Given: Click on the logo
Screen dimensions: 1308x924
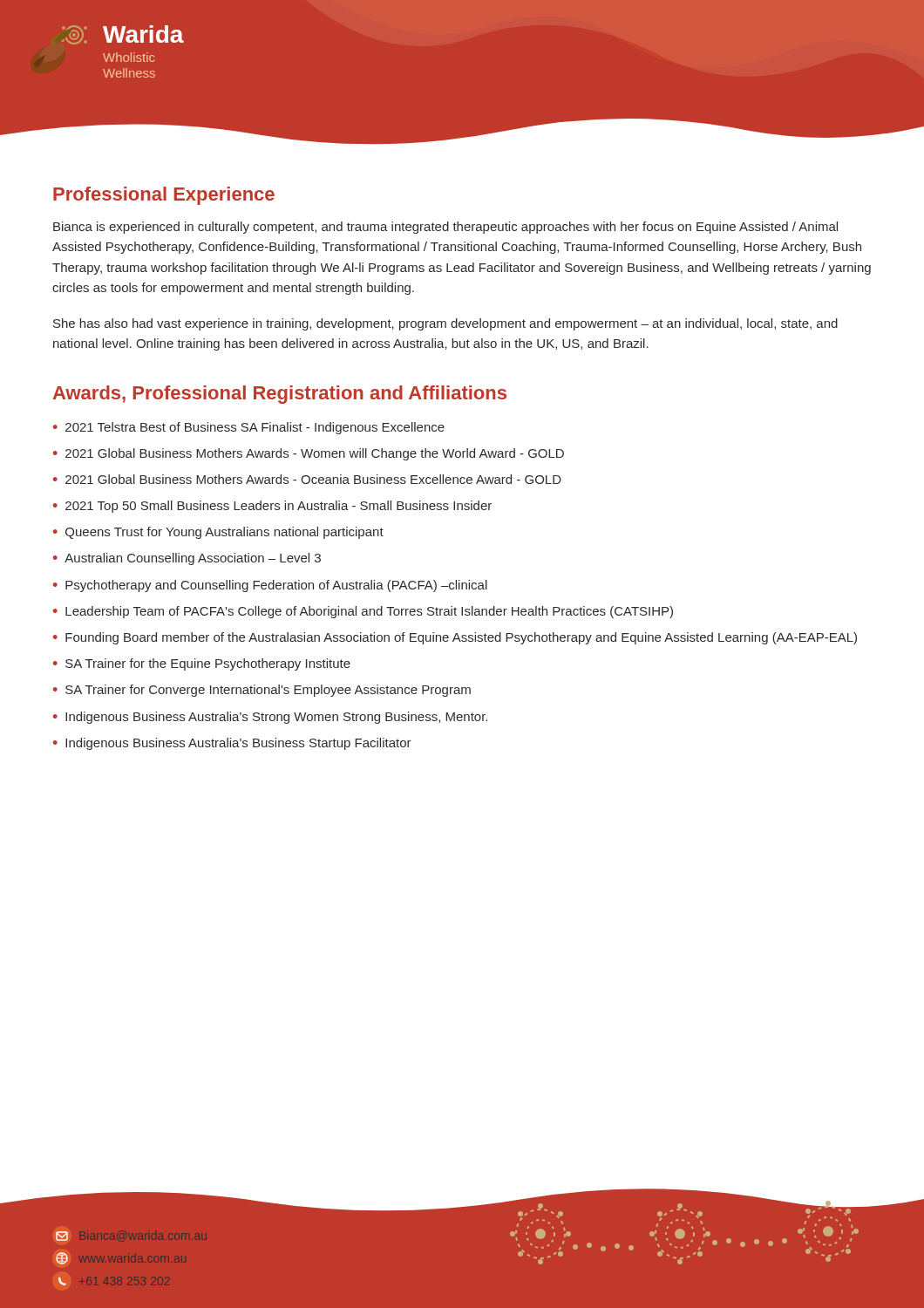Looking at the screenshot, I should pyautogui.click(x=105, y=51).
